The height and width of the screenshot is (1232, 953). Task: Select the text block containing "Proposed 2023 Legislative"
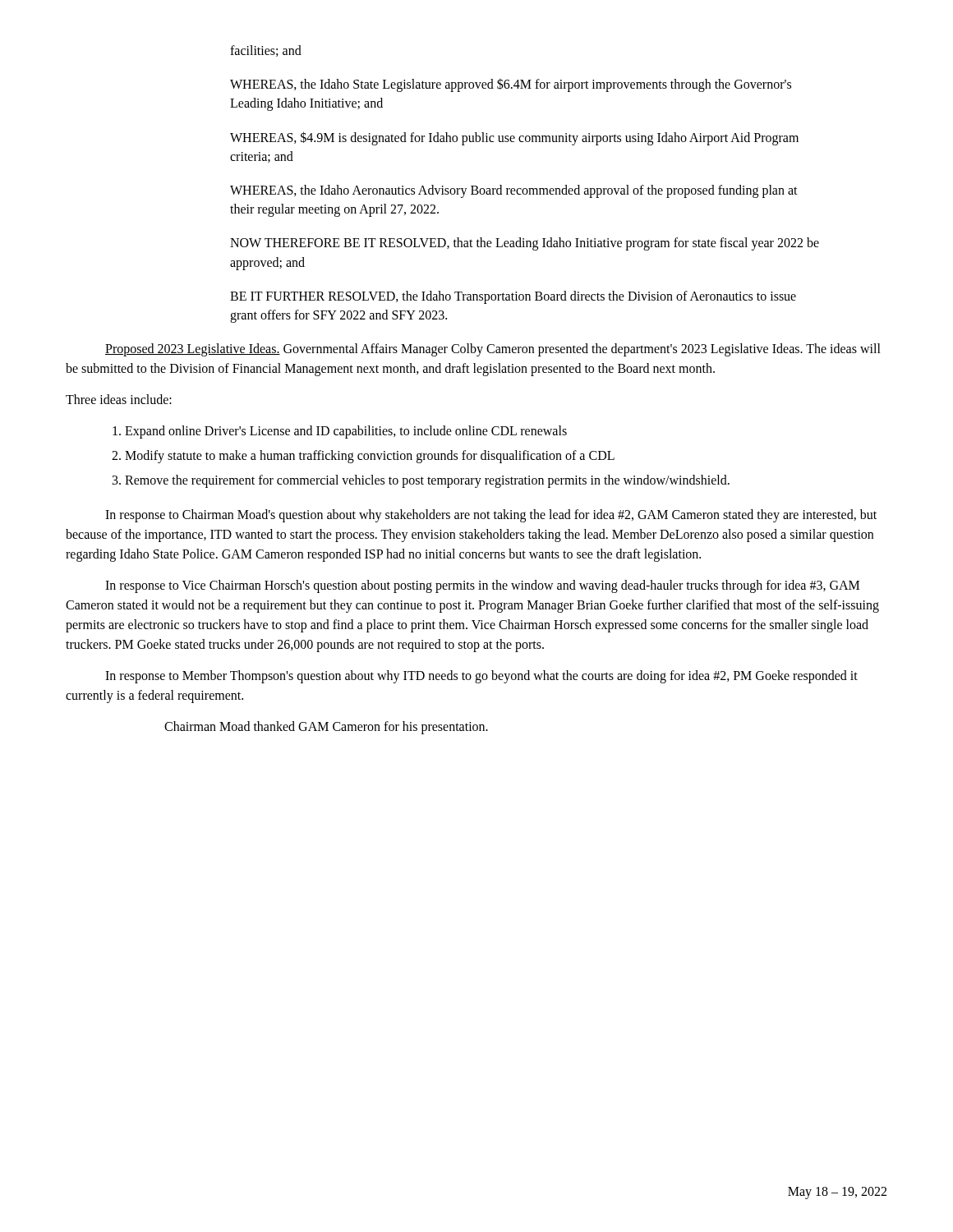point(473,359)
